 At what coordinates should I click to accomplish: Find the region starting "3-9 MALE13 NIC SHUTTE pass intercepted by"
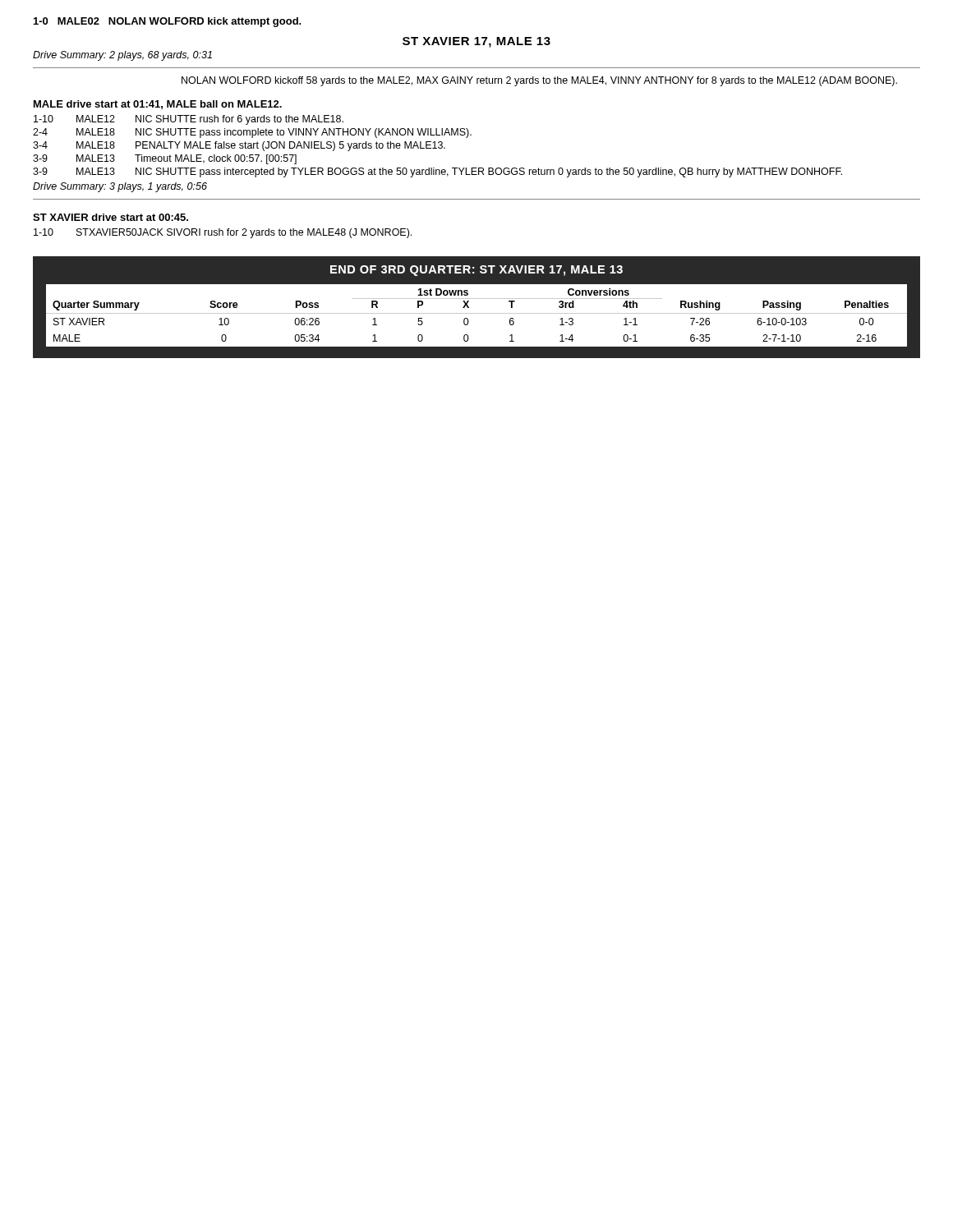[x=476, y=172]
